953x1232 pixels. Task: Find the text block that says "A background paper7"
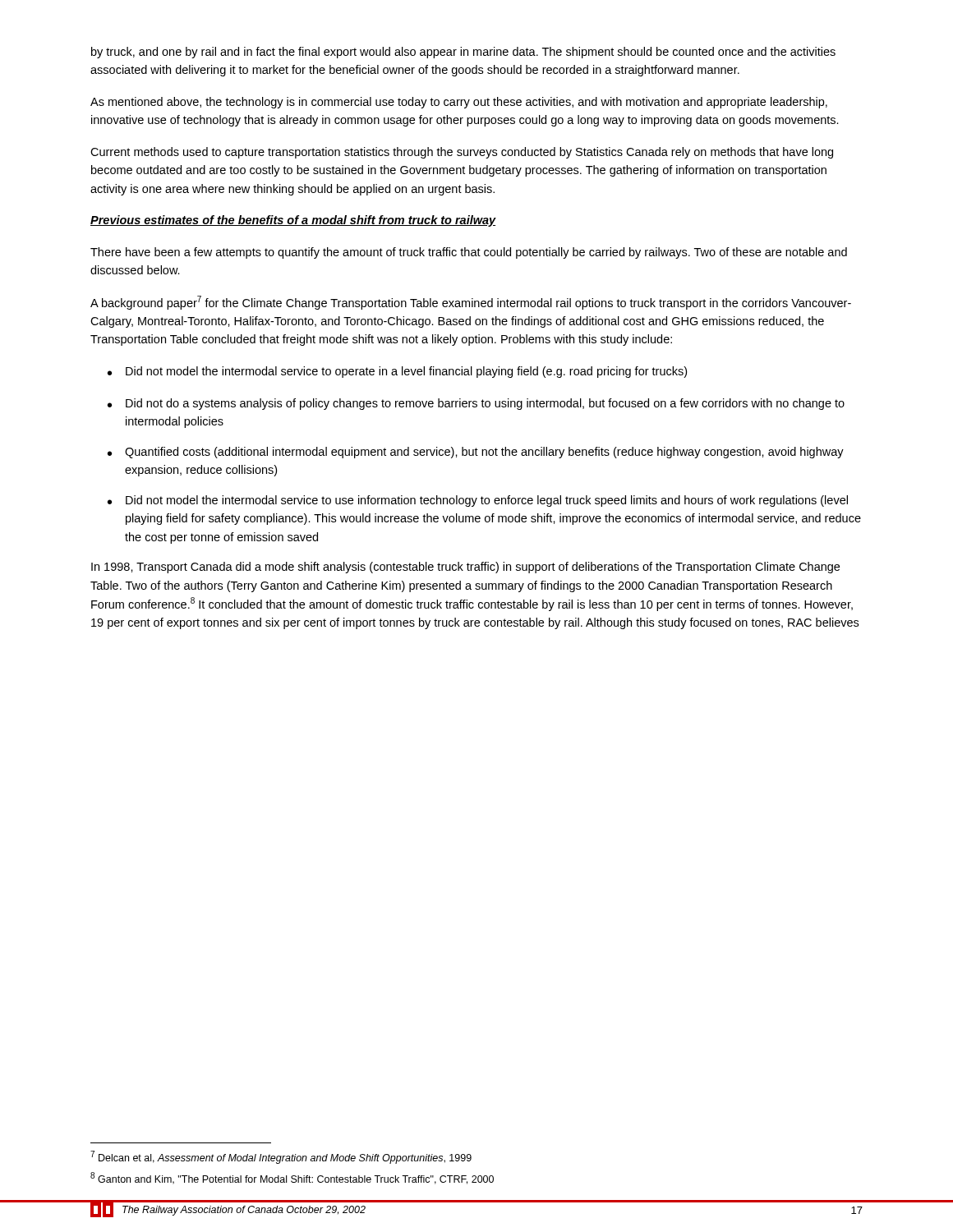pyautogui.click(x=471, y=320)
